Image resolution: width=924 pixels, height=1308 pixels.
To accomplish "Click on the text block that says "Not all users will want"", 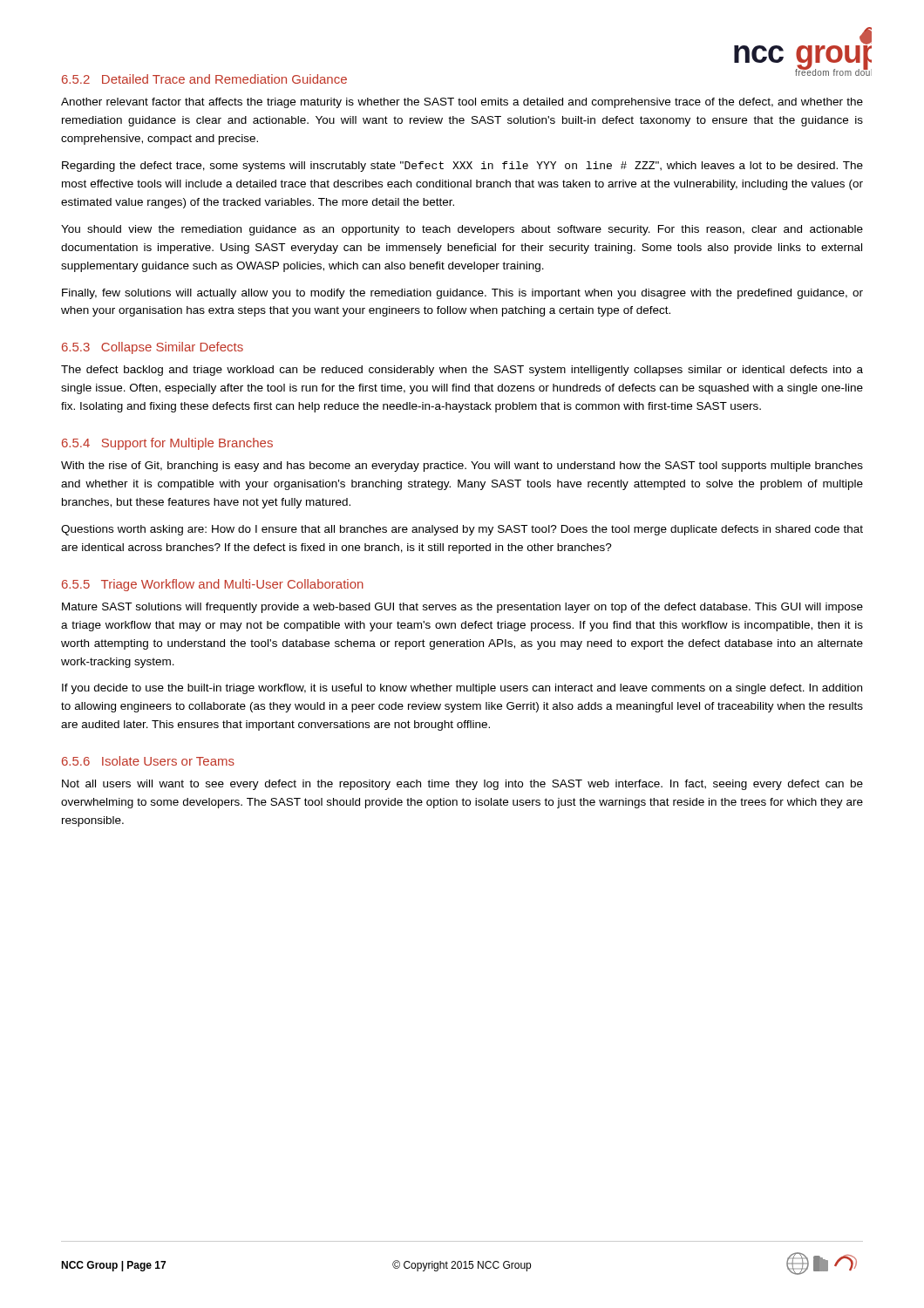I will (462, 802).
